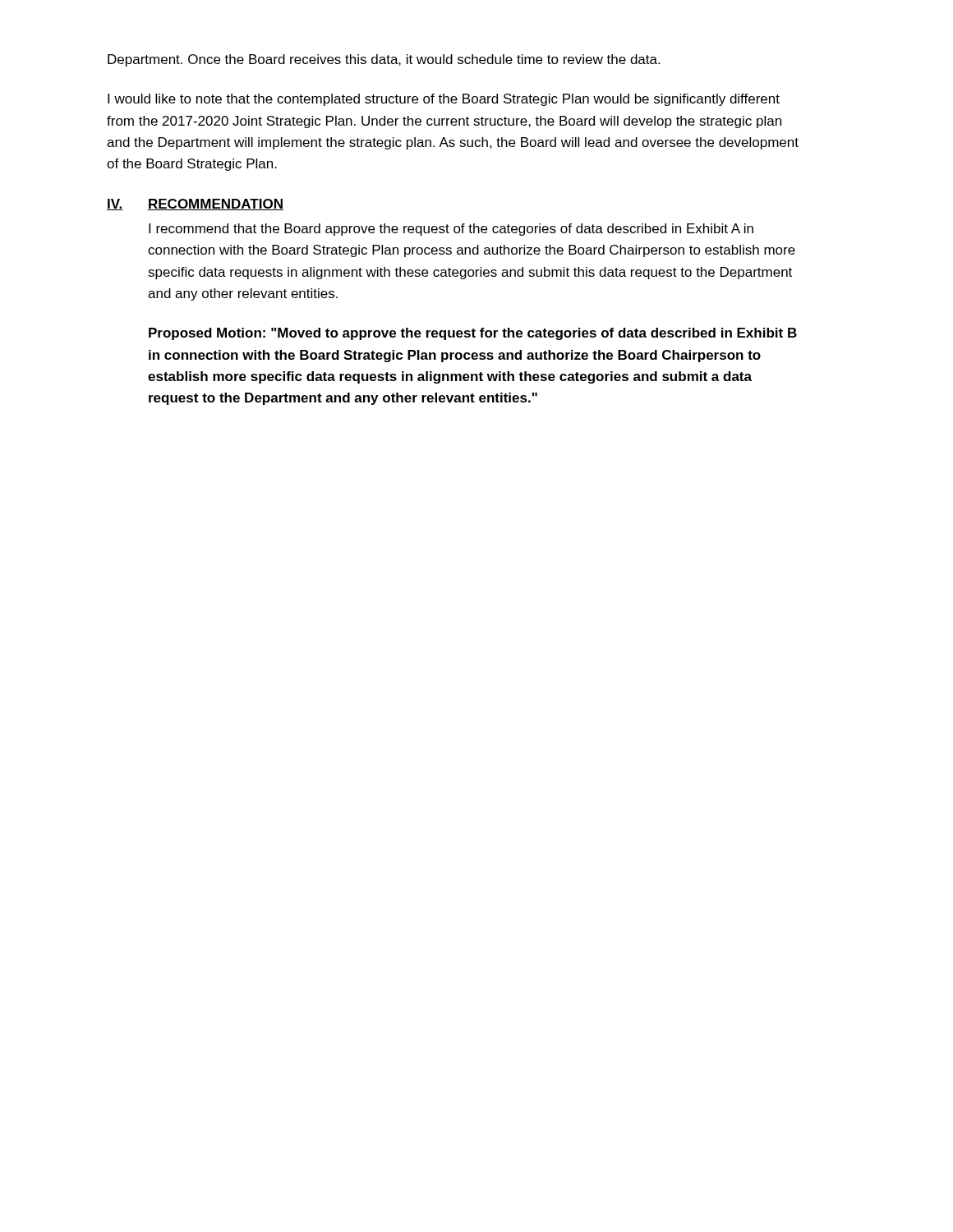Find the text starting "I recommend that the Board"
Screen dimensions: 1232x953
point(472,261)
